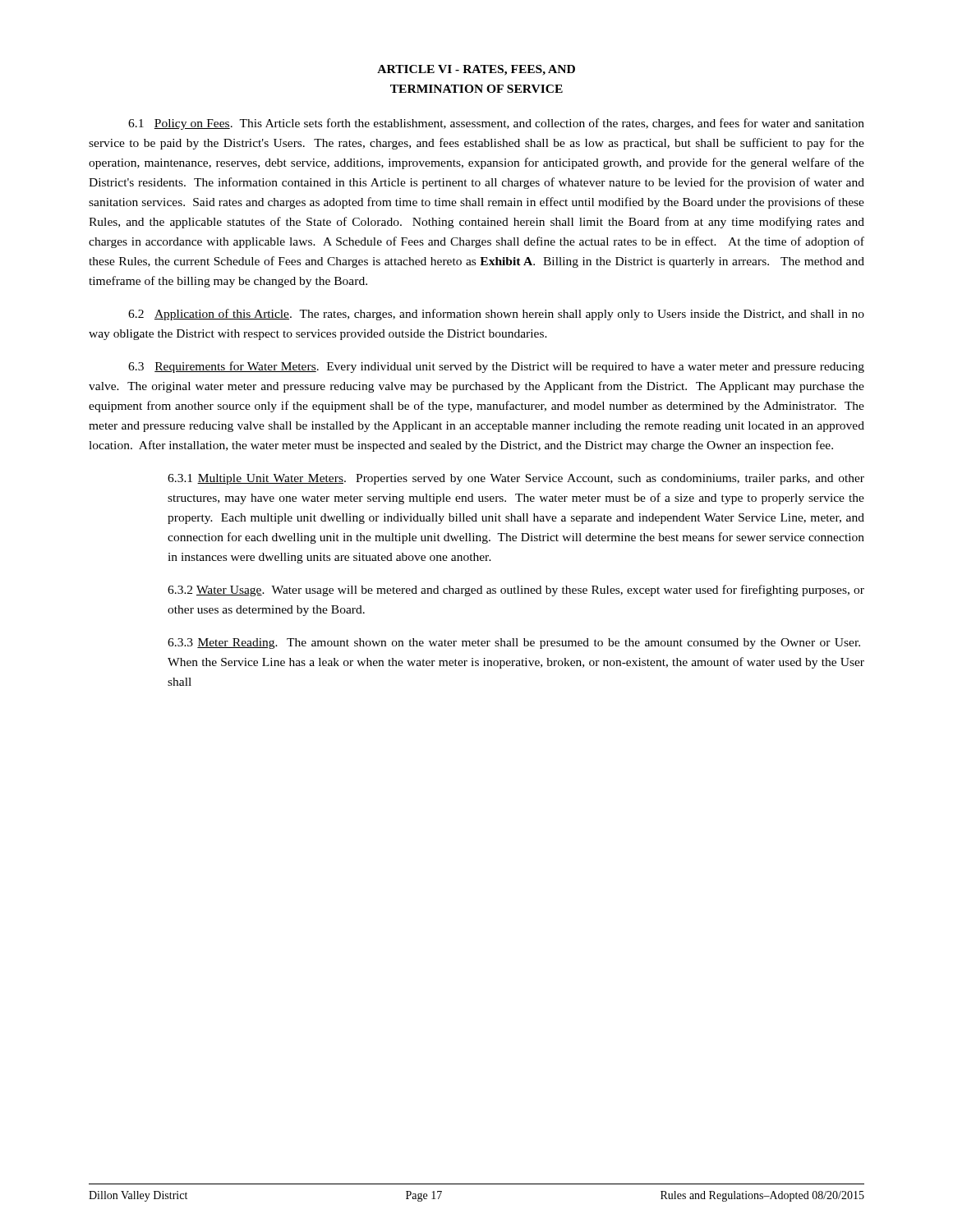This screenshot has width=953, height=1232.
Task: Select the text block that says "3.1 Multiple Unit Water Meters. Properties served by"
Action: click(x=516, y=517)
